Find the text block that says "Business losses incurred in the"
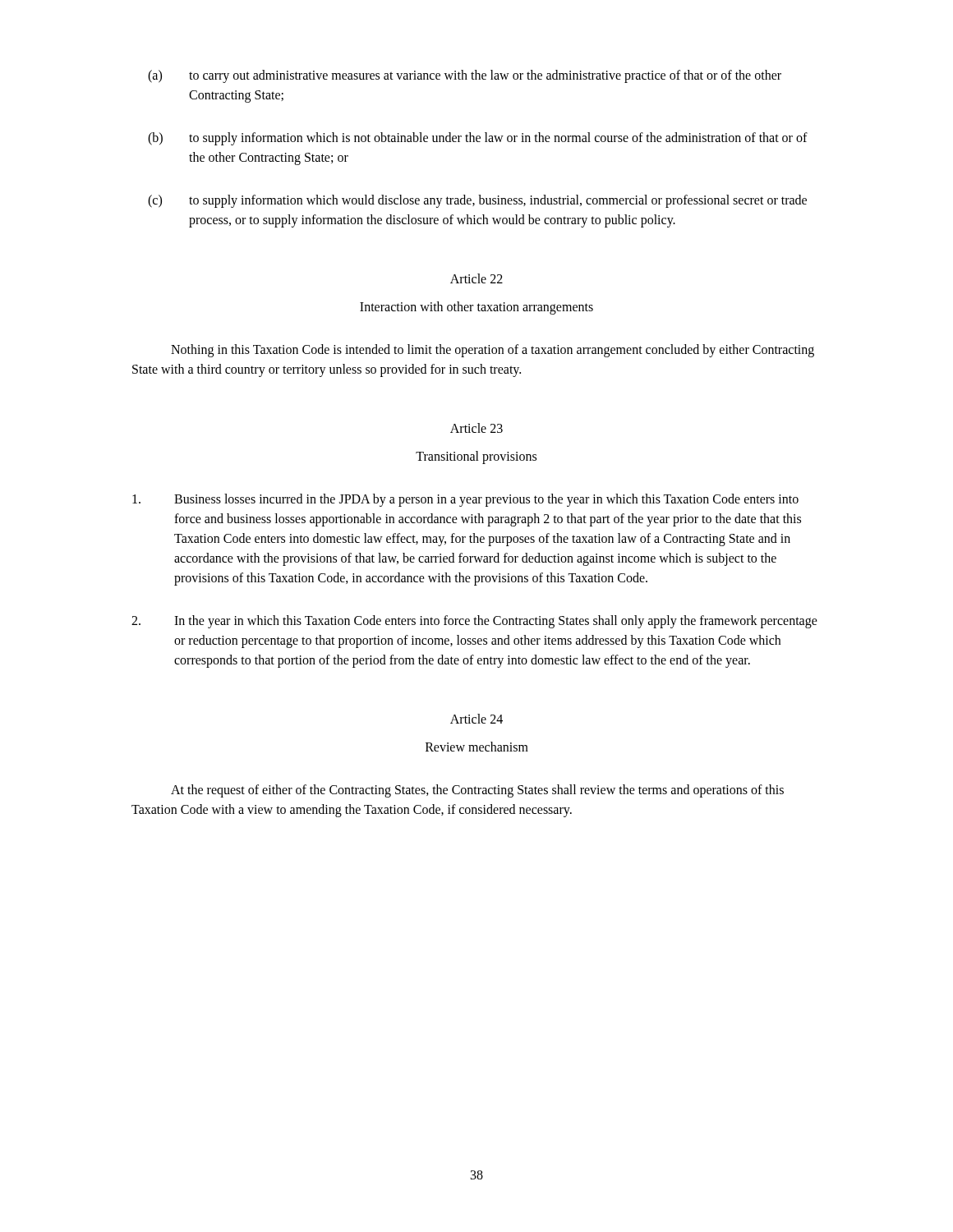 click(476, 539)
